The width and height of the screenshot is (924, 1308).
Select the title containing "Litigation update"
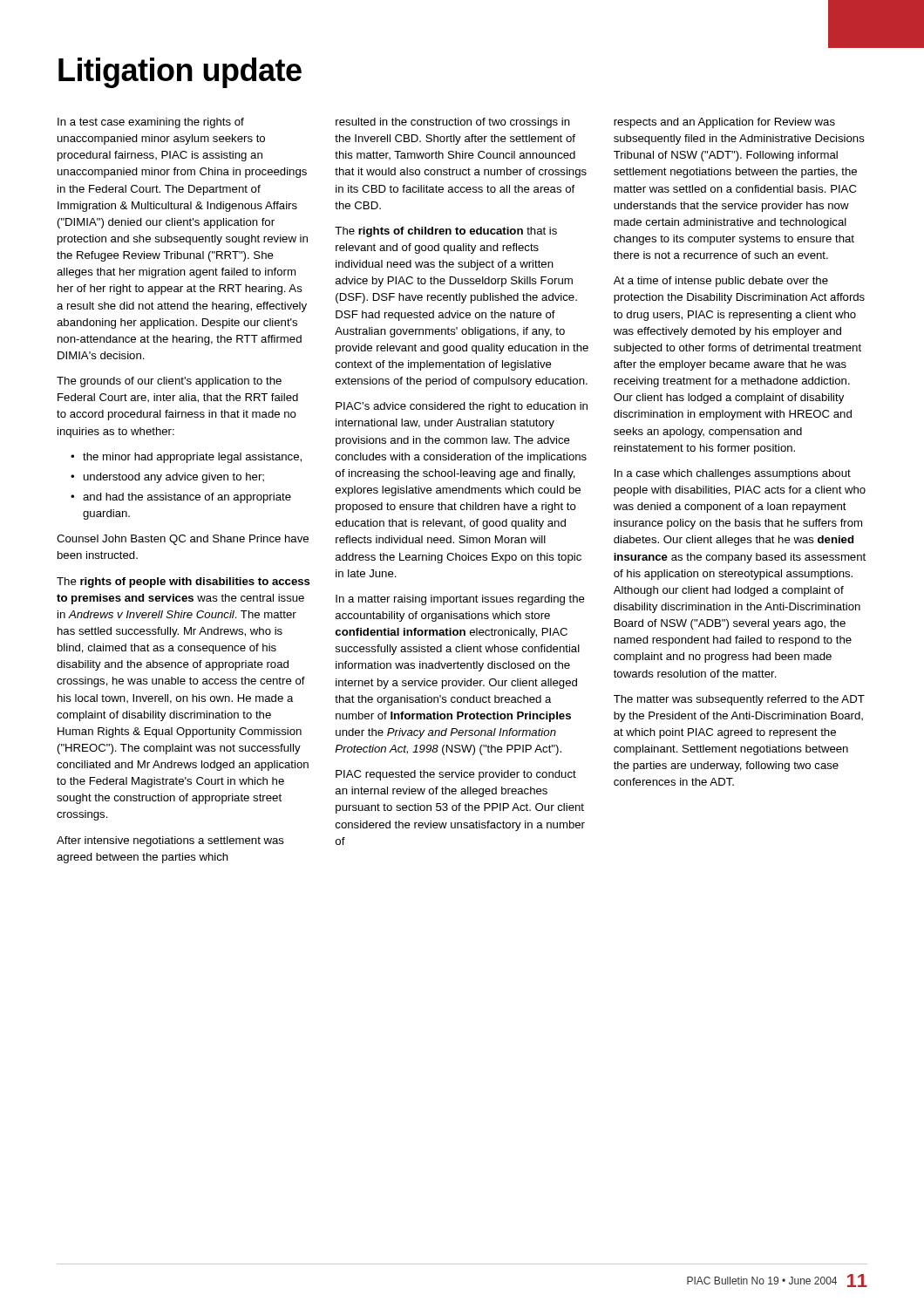(x=180, y=73)
